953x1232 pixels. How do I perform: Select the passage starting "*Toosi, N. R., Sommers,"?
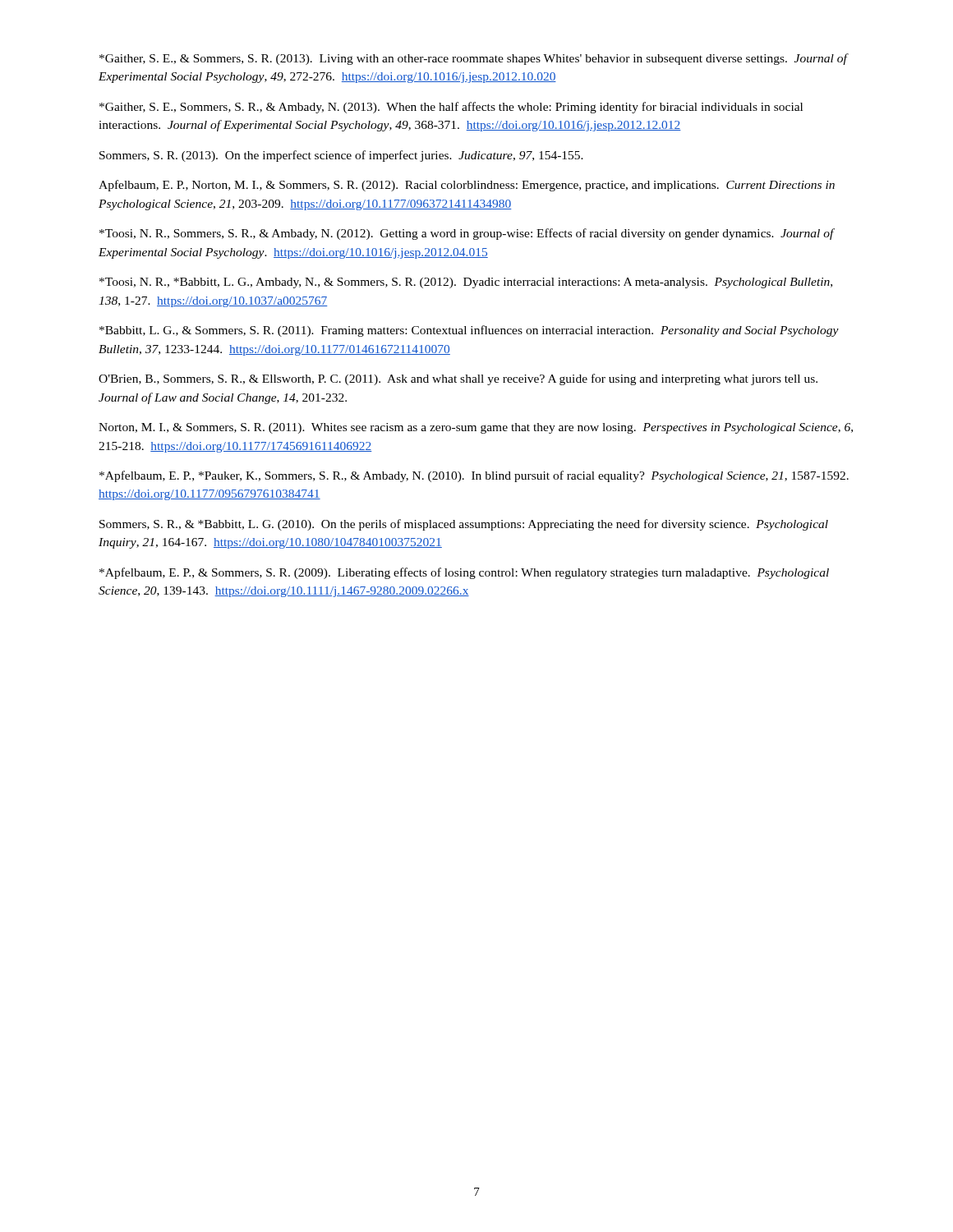coord(466,242)
